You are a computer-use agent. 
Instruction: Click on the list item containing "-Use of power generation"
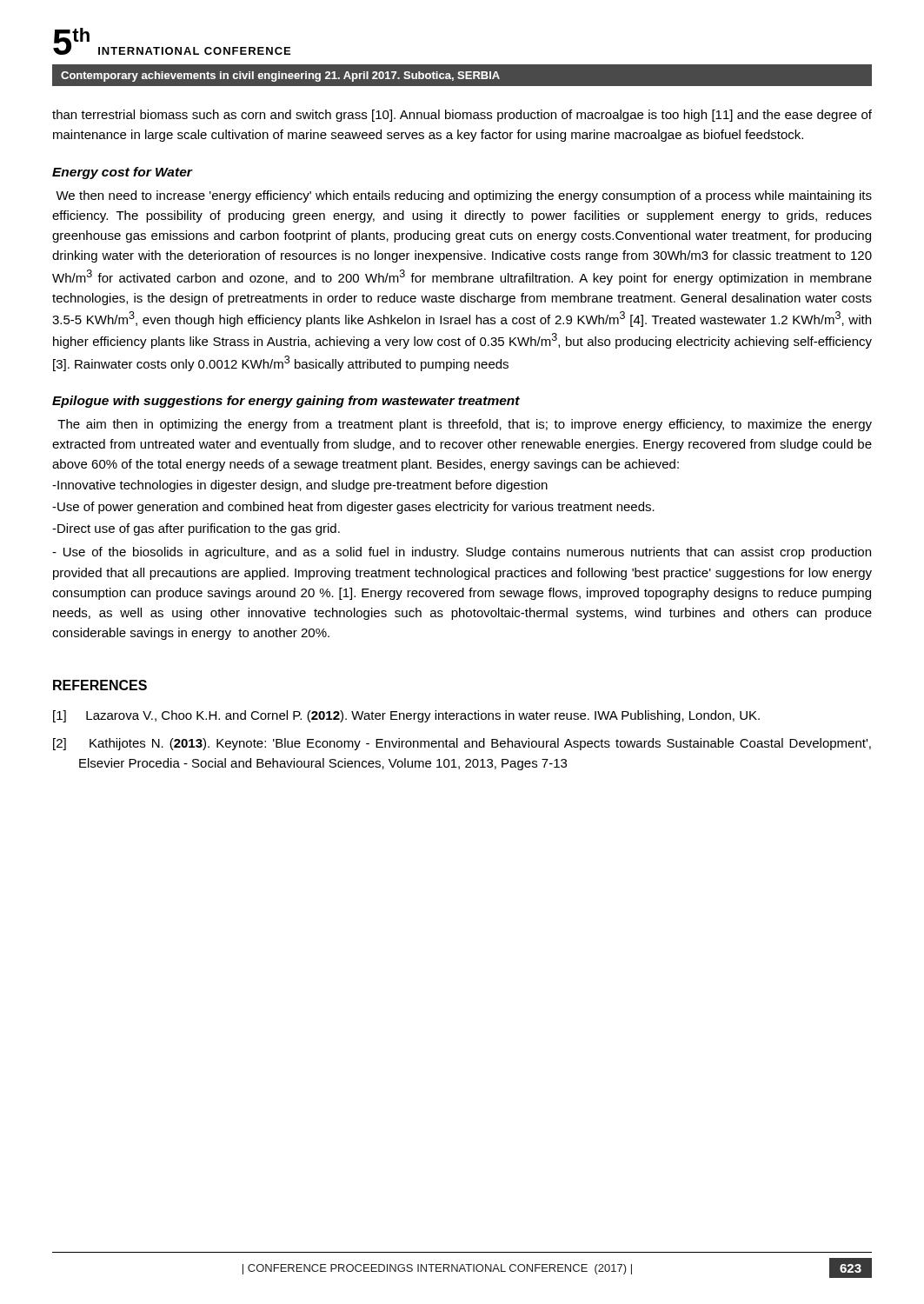pyautogui.click(x=354, y=506)
